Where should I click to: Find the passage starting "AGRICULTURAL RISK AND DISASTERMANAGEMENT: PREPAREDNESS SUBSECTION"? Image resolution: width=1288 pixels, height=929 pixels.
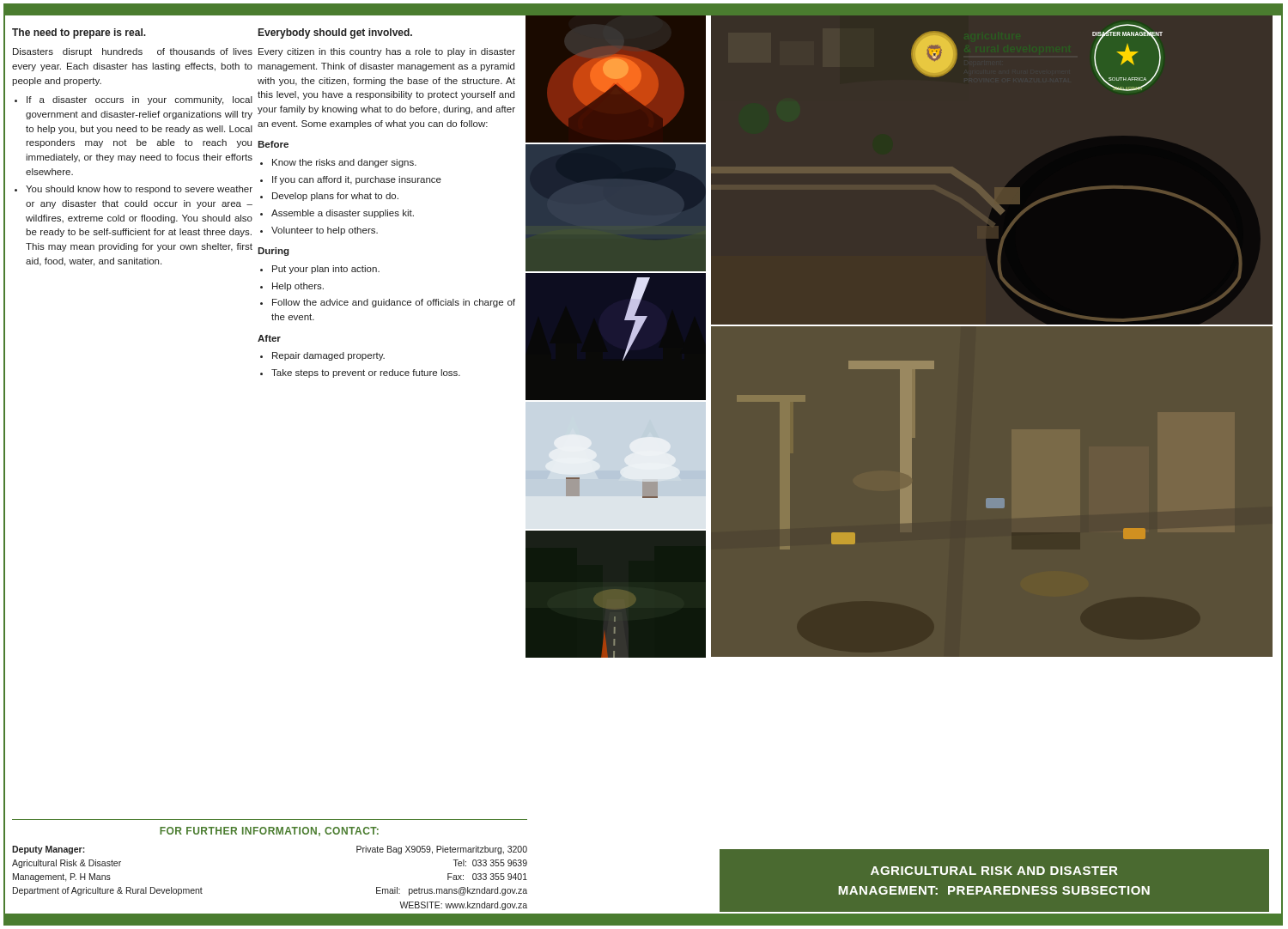(x=994, y=880)
